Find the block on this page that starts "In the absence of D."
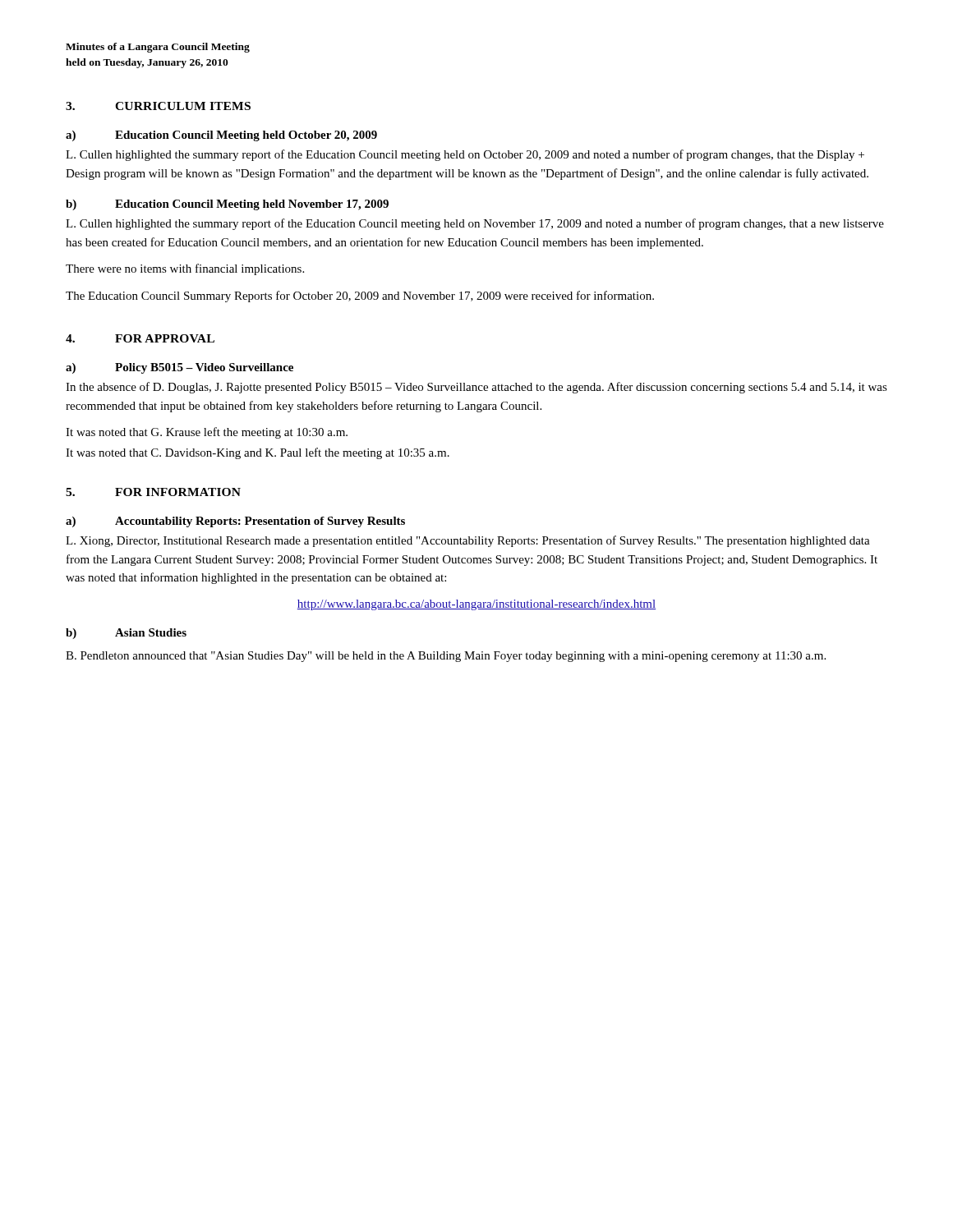Screen dimensions: 1232x953 click(476, 396)
